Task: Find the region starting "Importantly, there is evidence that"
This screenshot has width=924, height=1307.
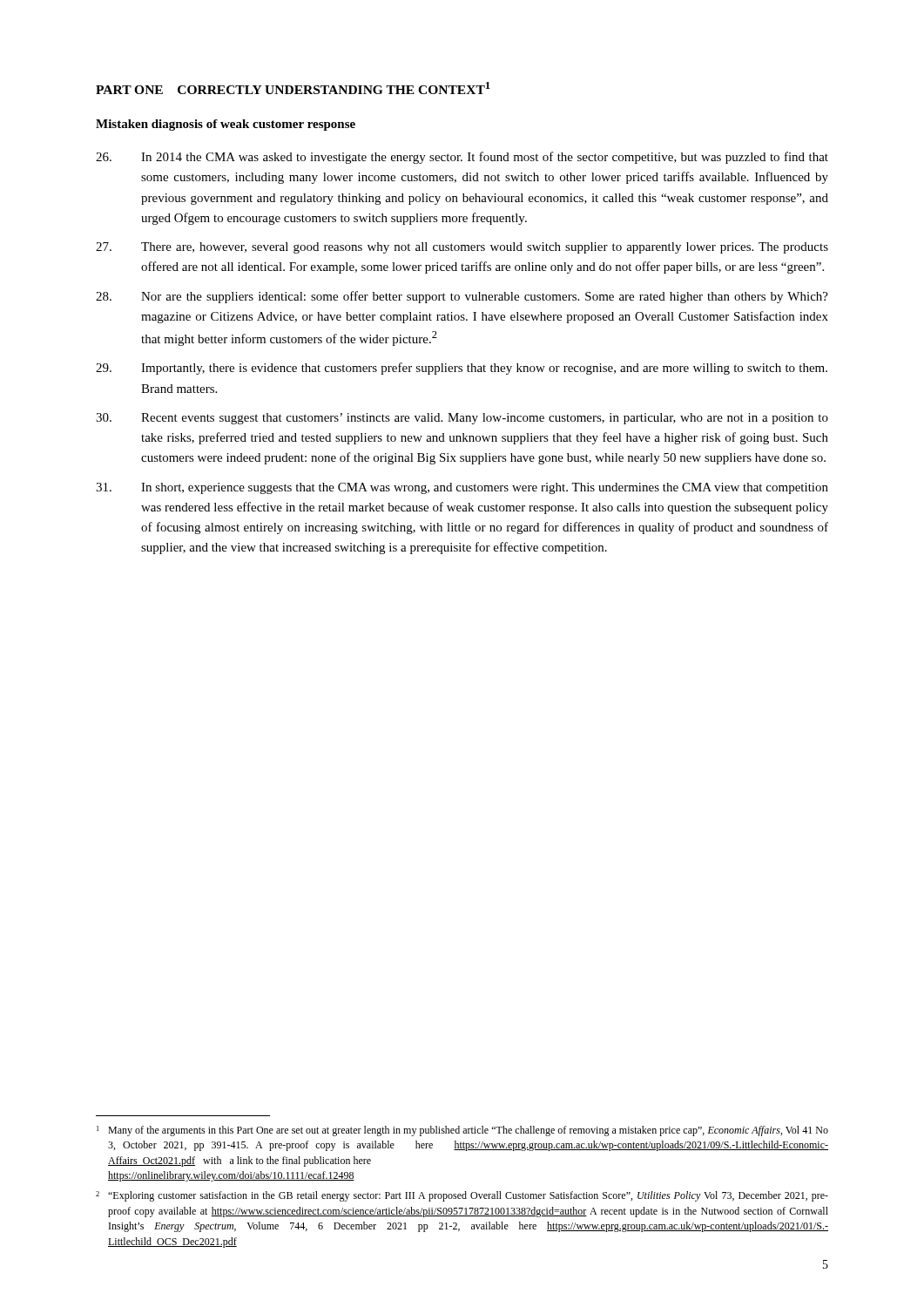Action: 462,379
